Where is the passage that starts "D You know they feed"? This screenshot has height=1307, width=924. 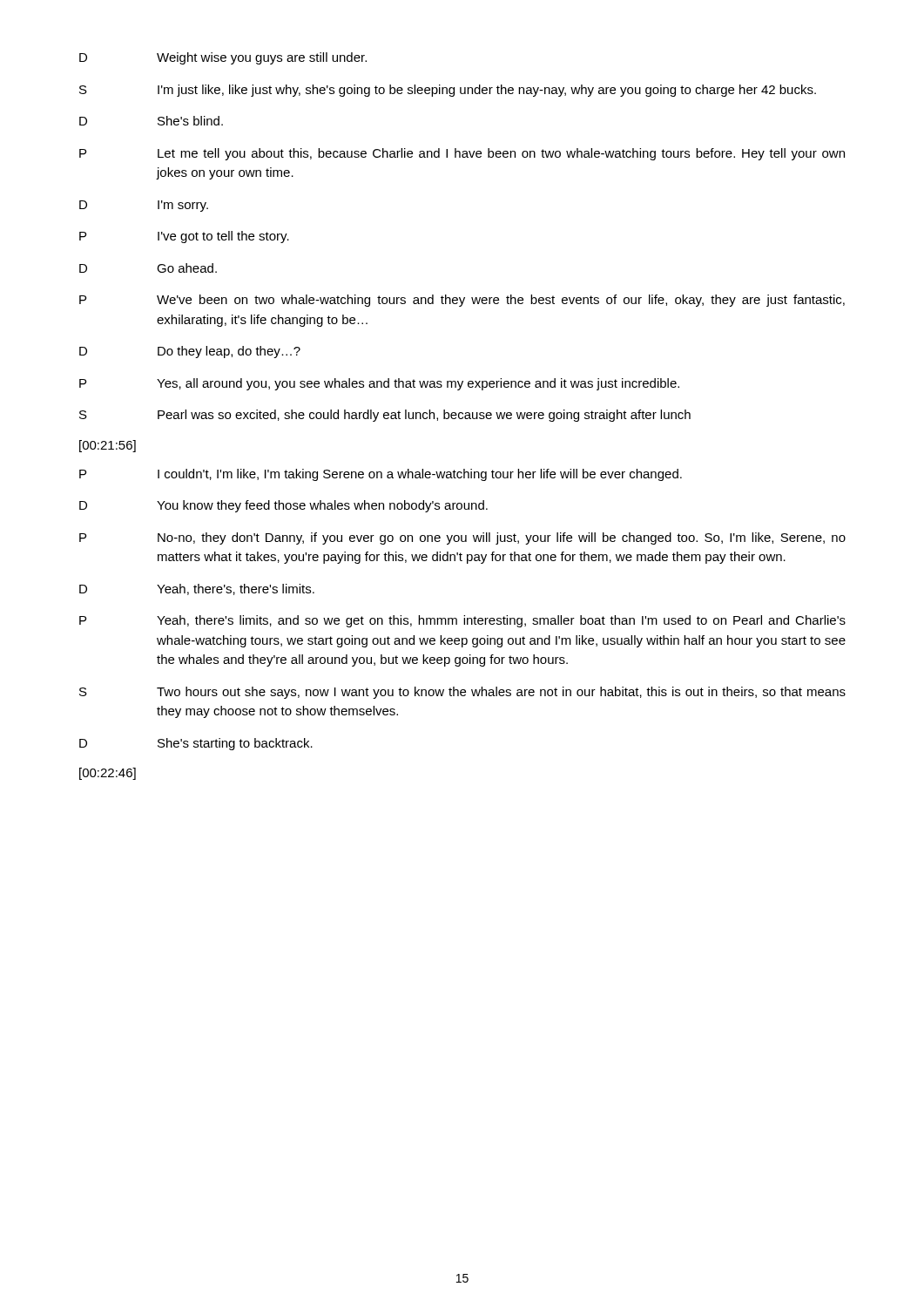point(462,506)
